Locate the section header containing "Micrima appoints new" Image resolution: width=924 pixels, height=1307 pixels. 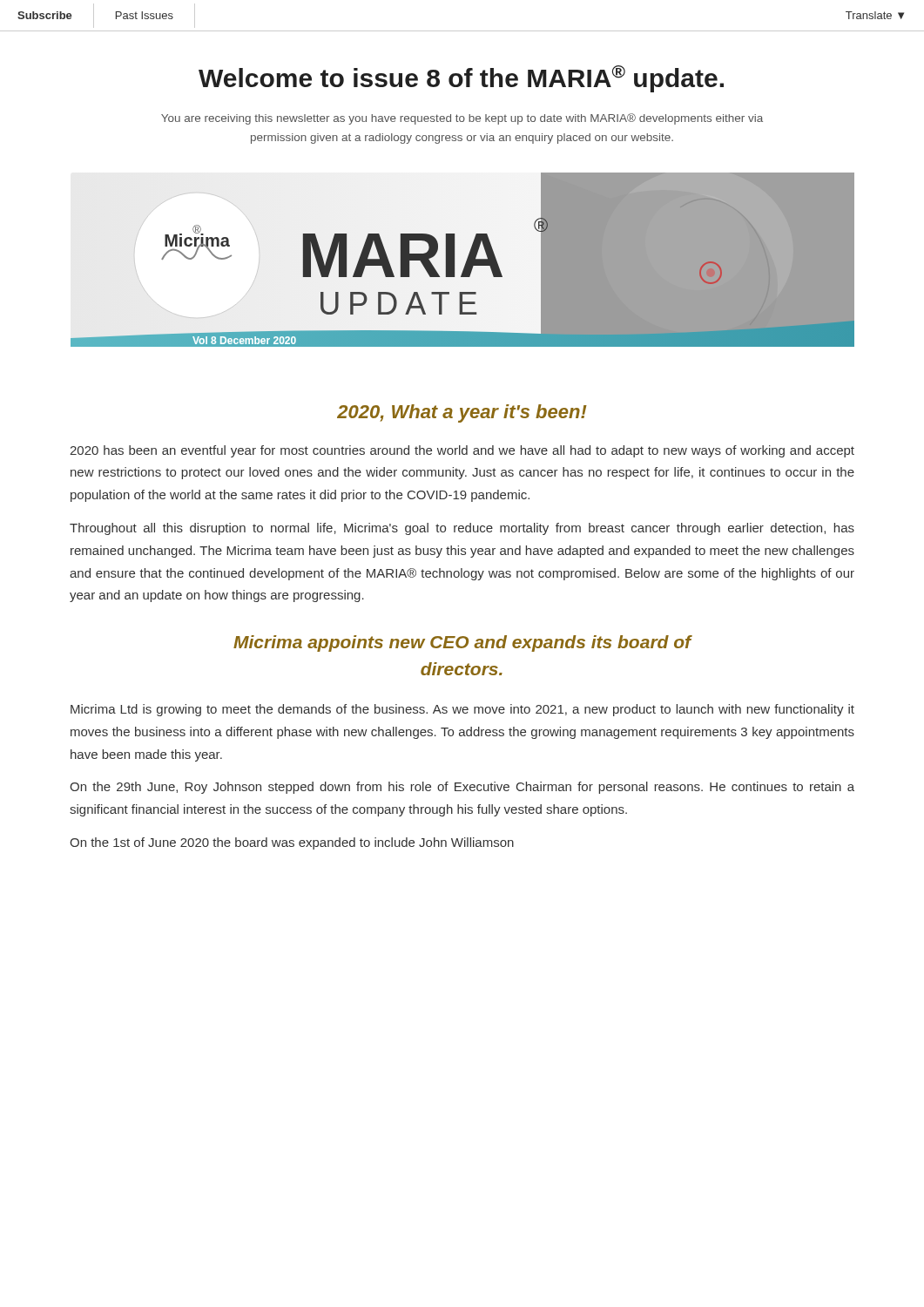pyautogui.click(x=462, y=655)
